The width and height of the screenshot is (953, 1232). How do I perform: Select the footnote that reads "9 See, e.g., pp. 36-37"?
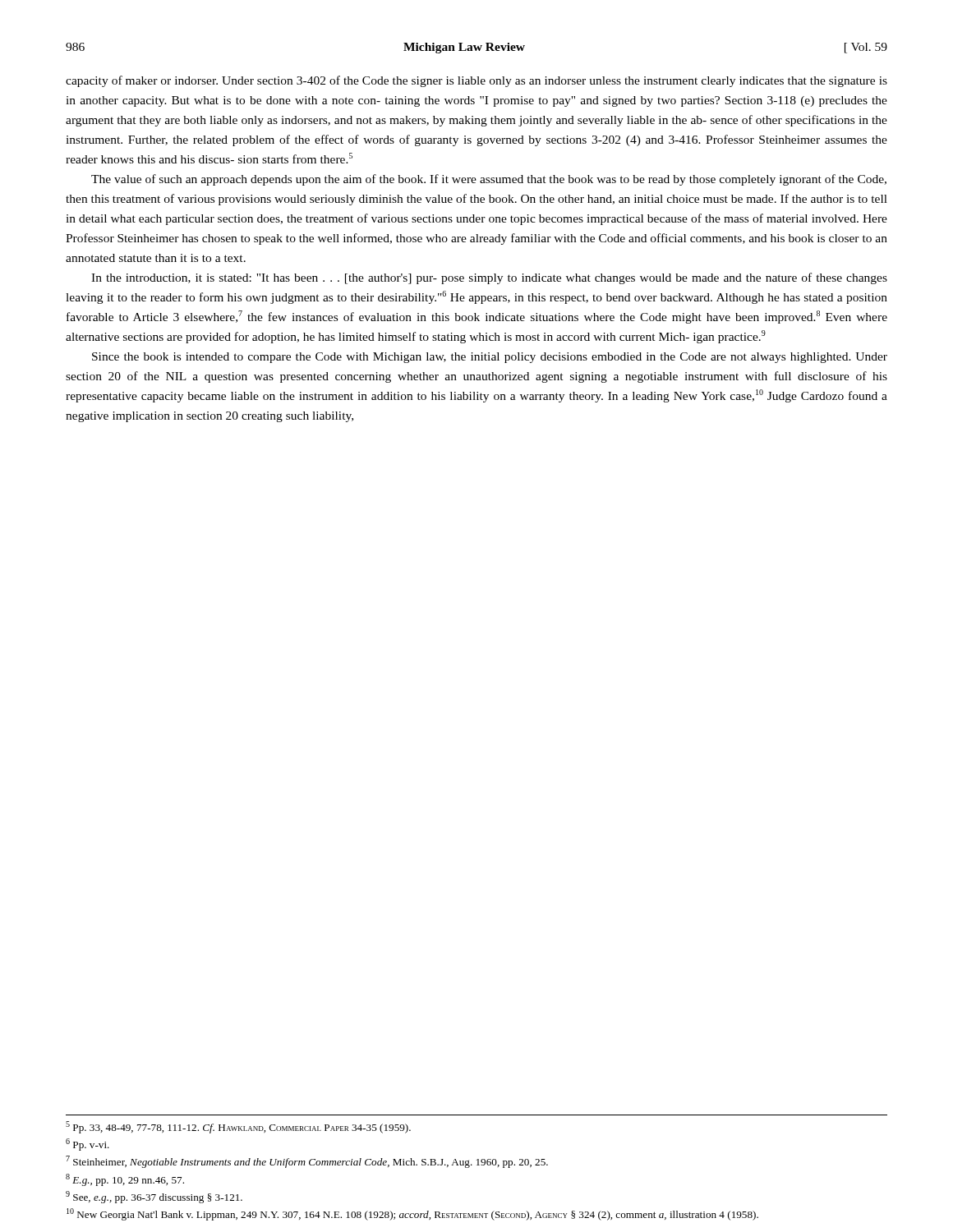pos(154,1196)
